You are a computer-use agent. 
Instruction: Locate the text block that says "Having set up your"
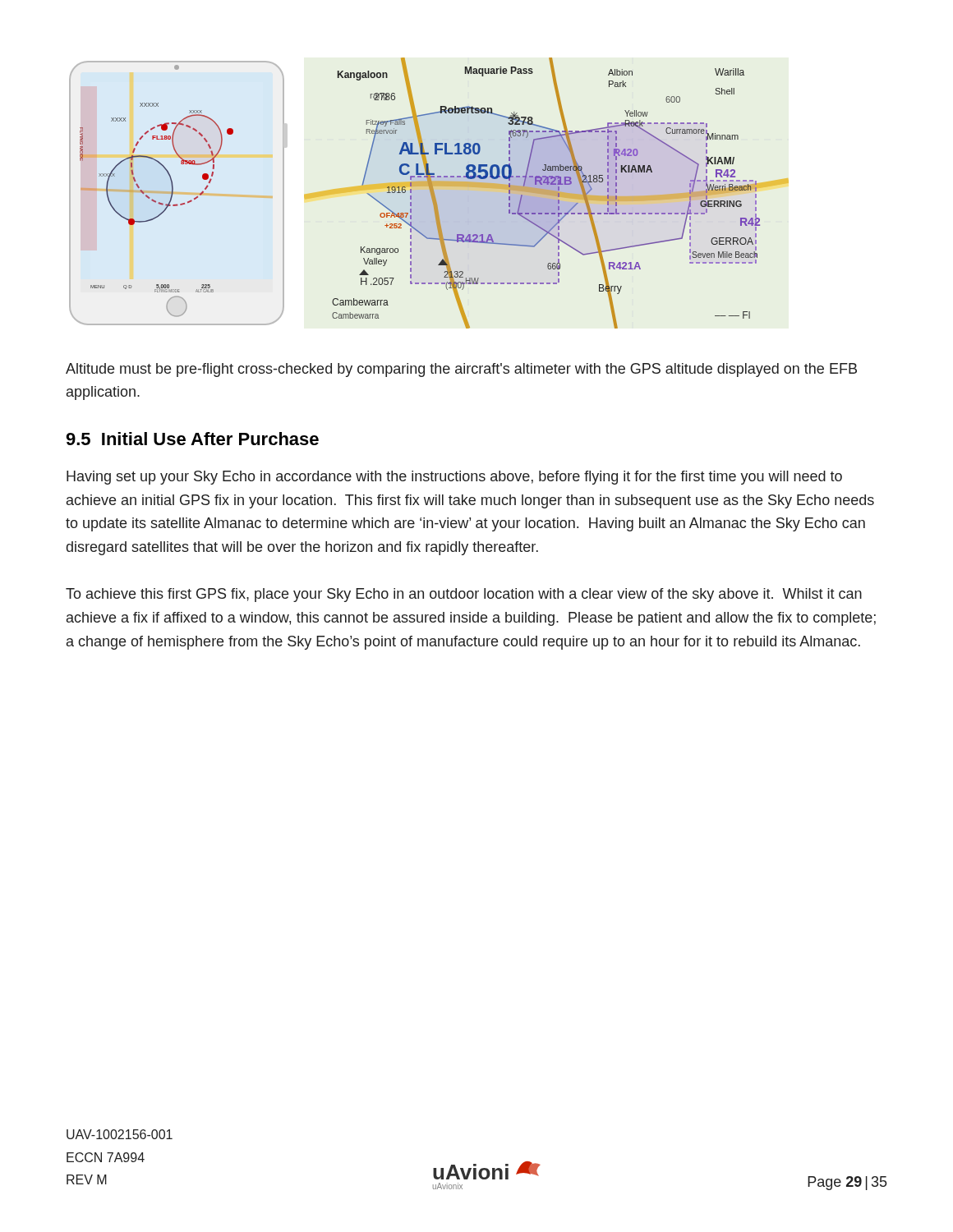click(x=470, y=512)
